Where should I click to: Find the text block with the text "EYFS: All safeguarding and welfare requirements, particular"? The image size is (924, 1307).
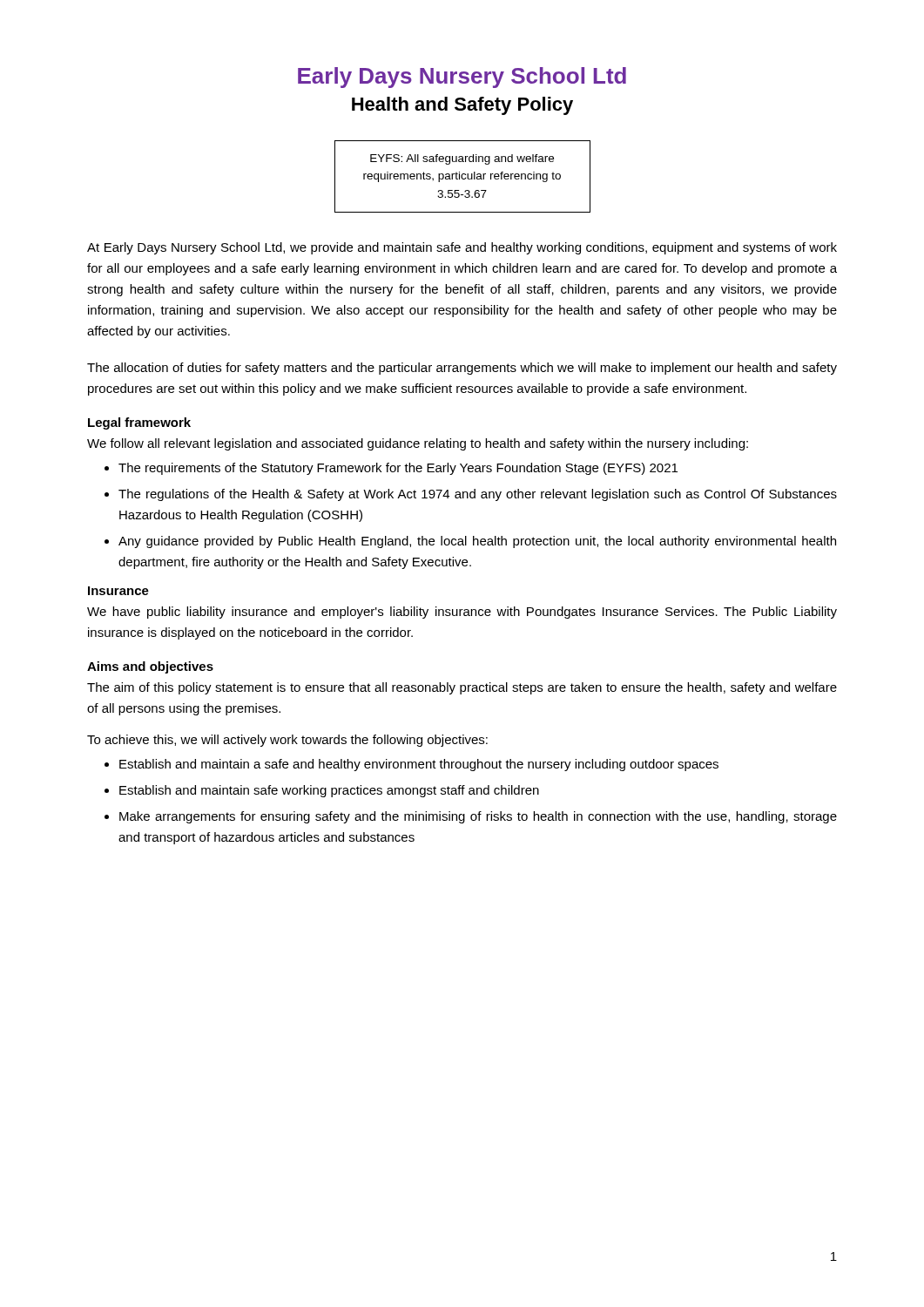[x=462, y=176]
